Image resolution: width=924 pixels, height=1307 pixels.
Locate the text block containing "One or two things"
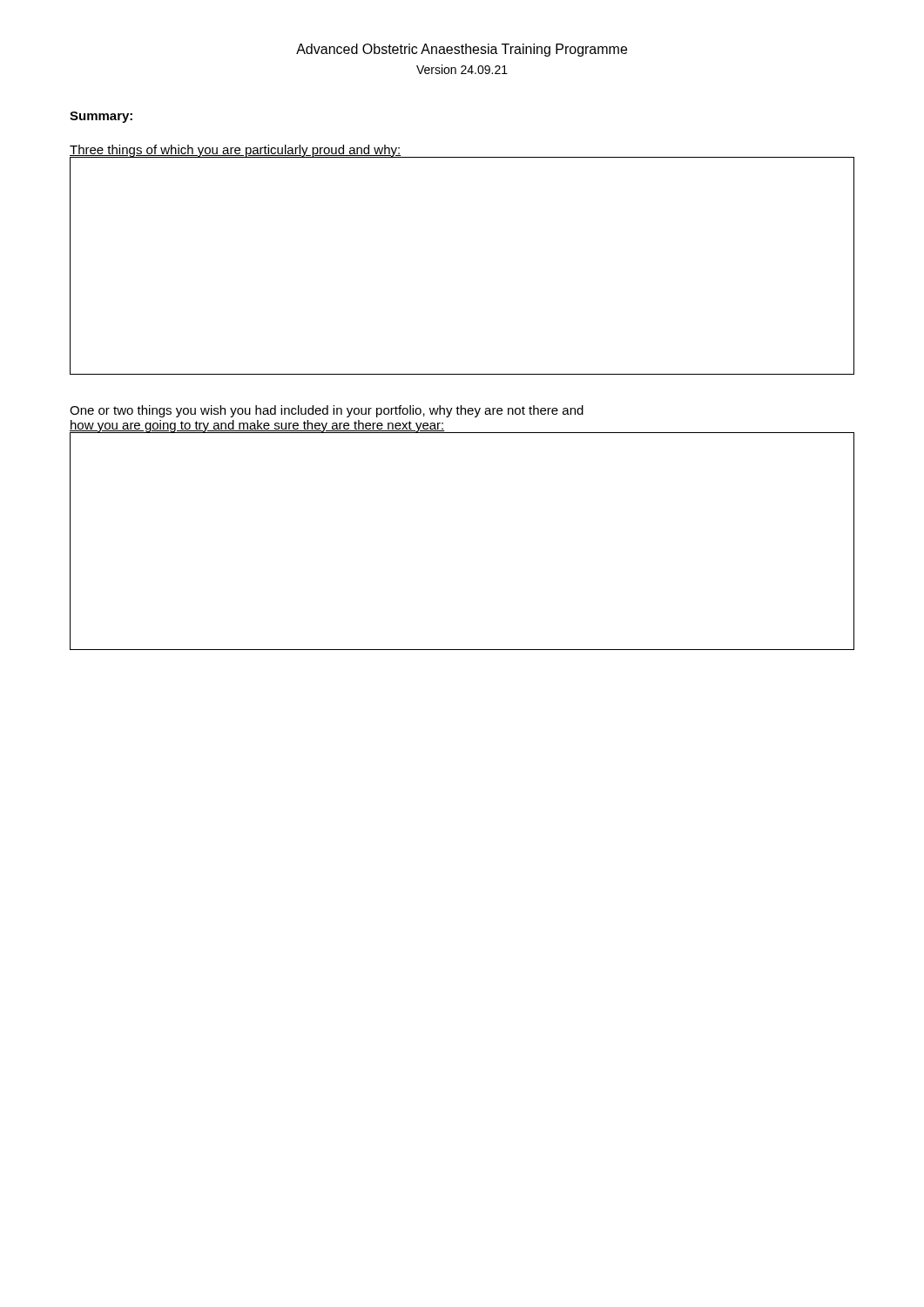(x=327, y=417)
